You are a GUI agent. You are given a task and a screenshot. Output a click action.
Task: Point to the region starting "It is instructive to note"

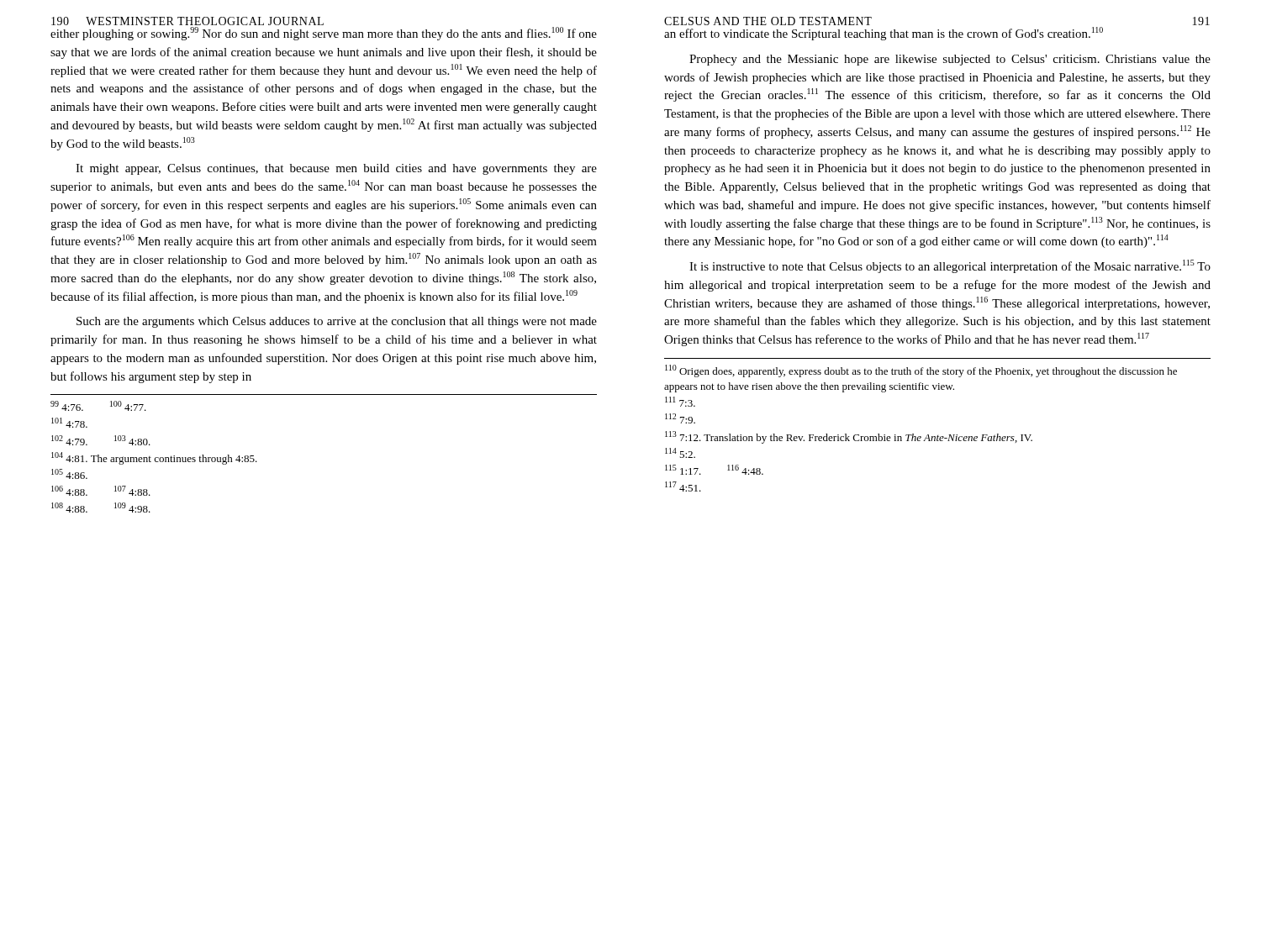click(937, 304)
